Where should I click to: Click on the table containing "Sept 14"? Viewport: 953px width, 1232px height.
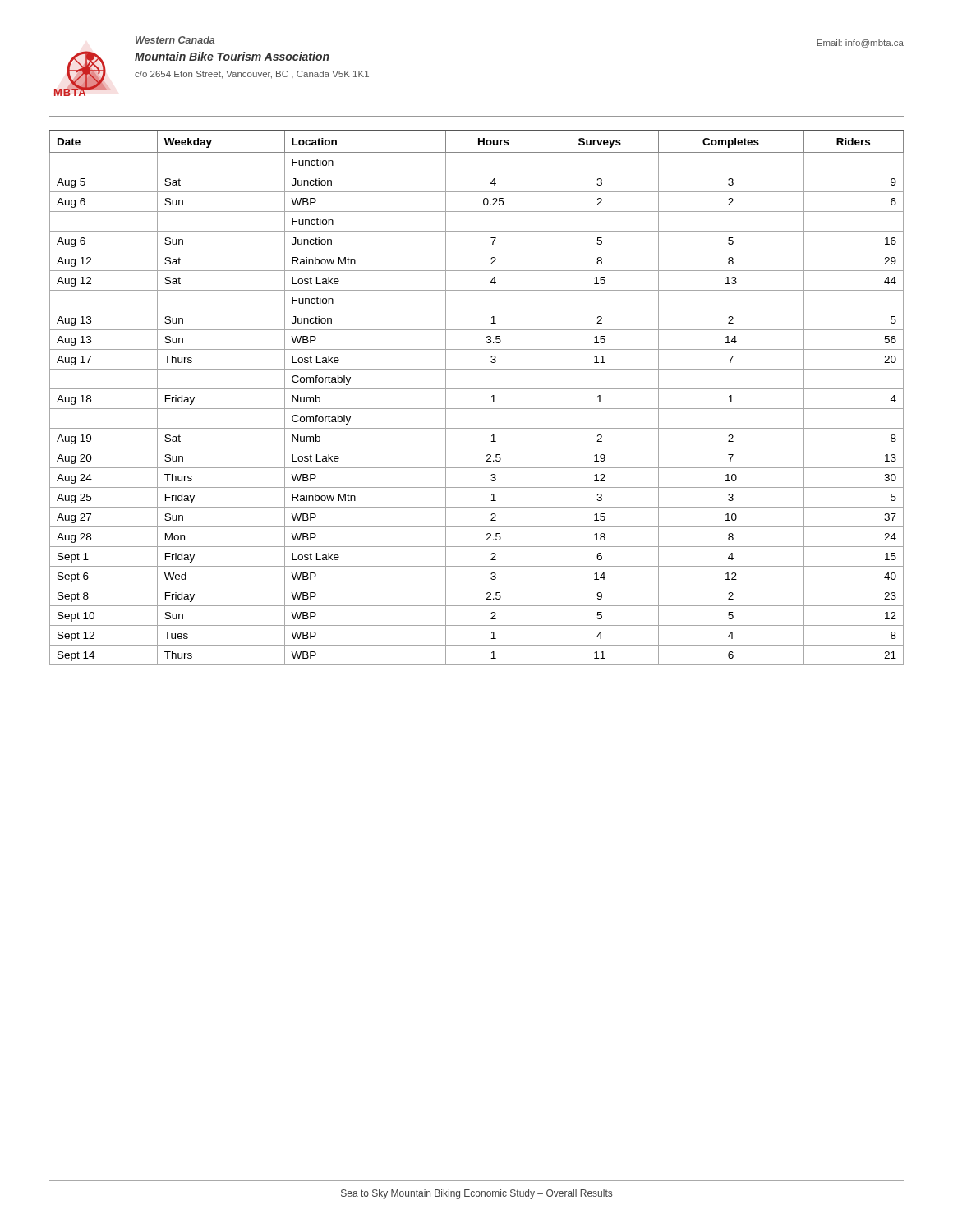coord(476,398)
